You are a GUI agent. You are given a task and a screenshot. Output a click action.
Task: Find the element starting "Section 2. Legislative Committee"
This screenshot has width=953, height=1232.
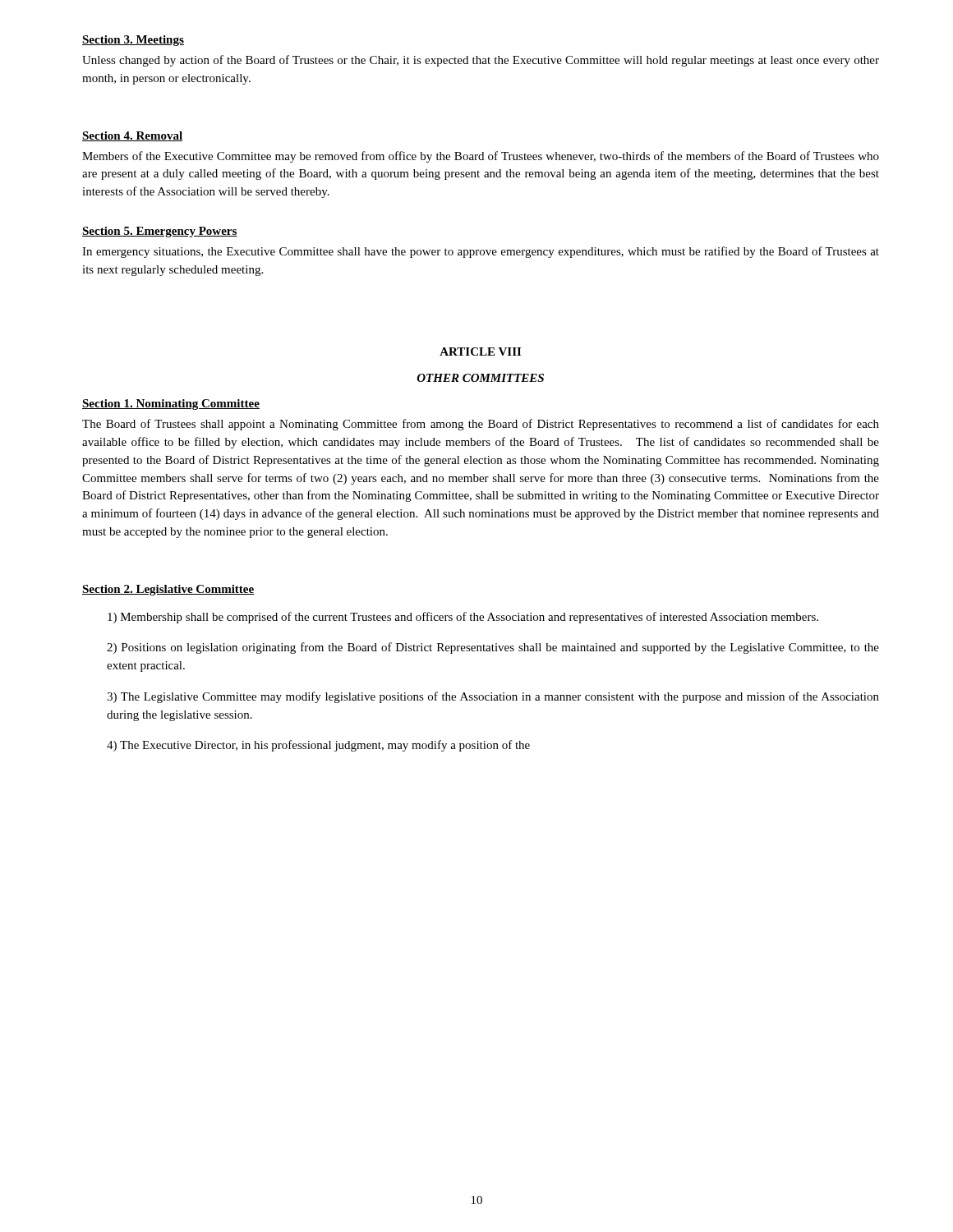pos(168,590)
